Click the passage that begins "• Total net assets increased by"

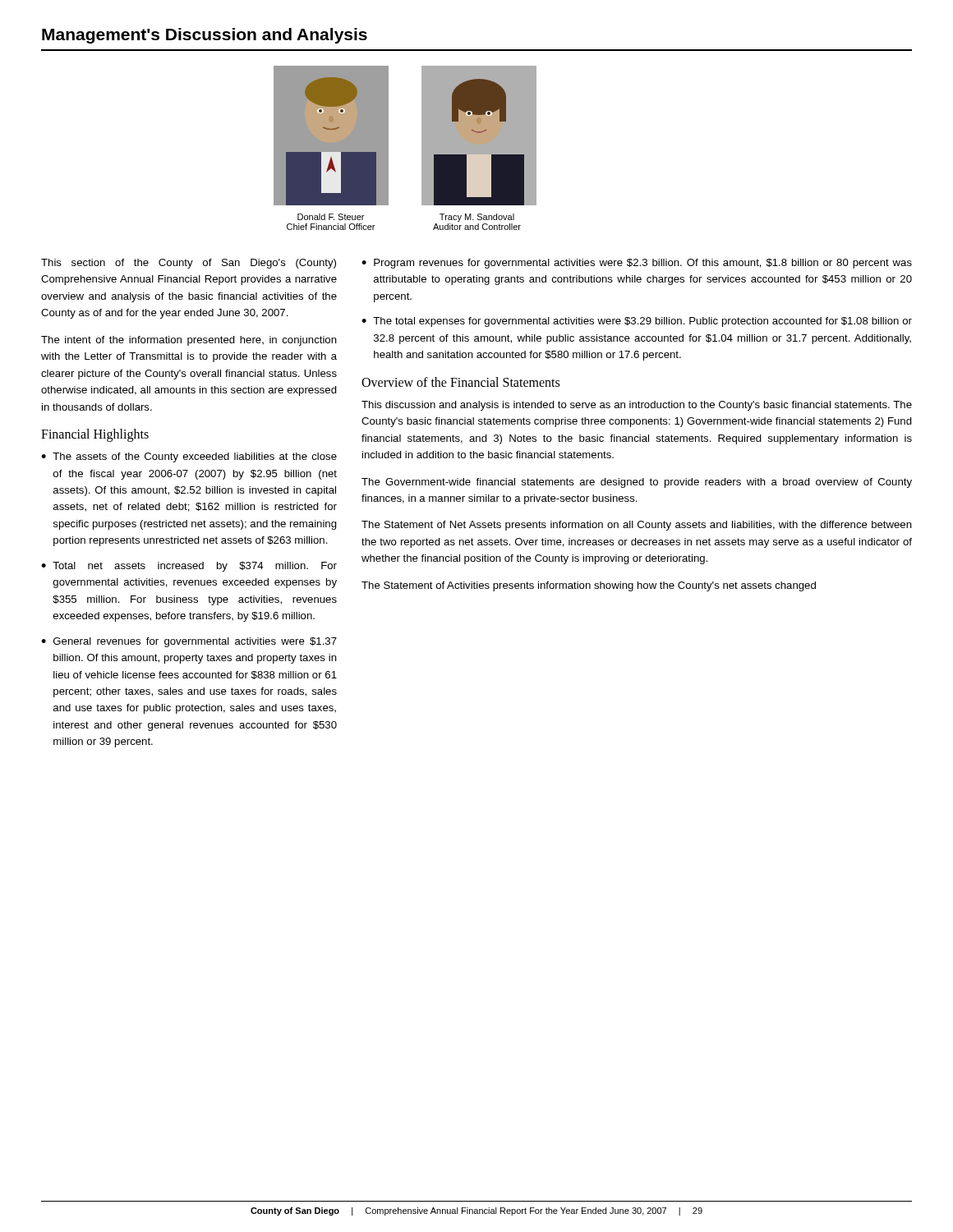click(x=189, y=591)
